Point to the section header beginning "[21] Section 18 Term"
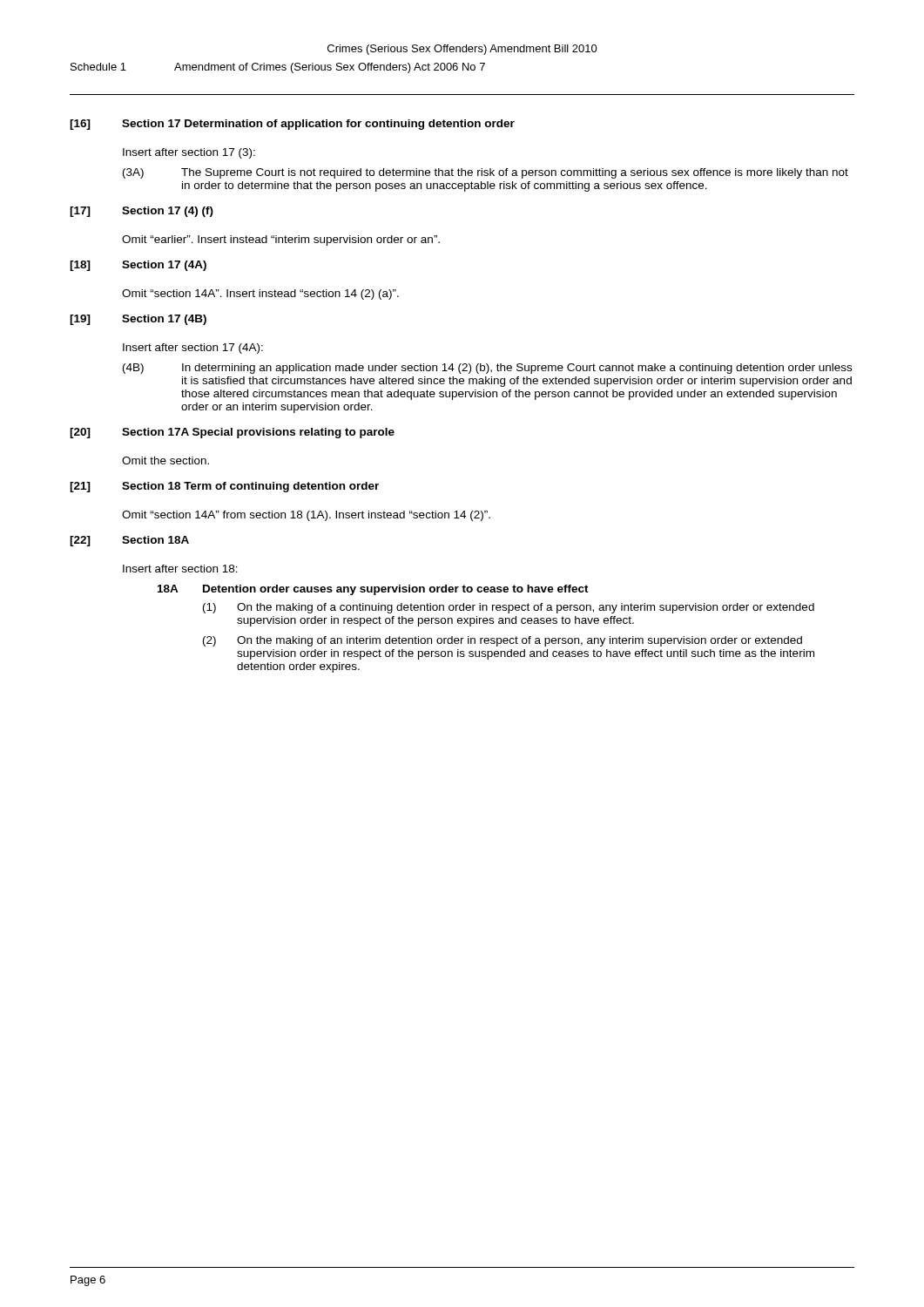 [224, 487]
